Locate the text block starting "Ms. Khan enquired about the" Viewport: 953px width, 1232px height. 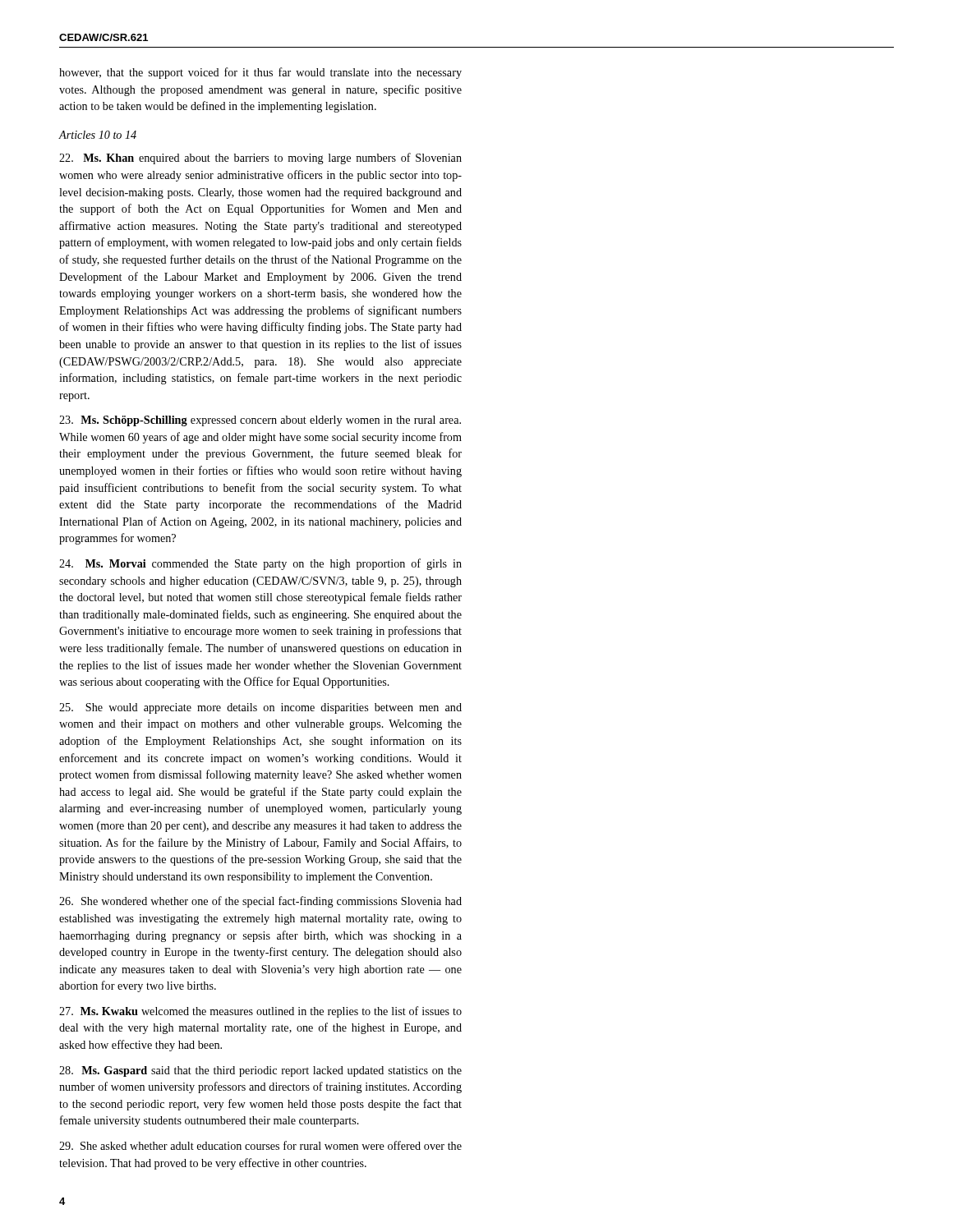(260, 277)
